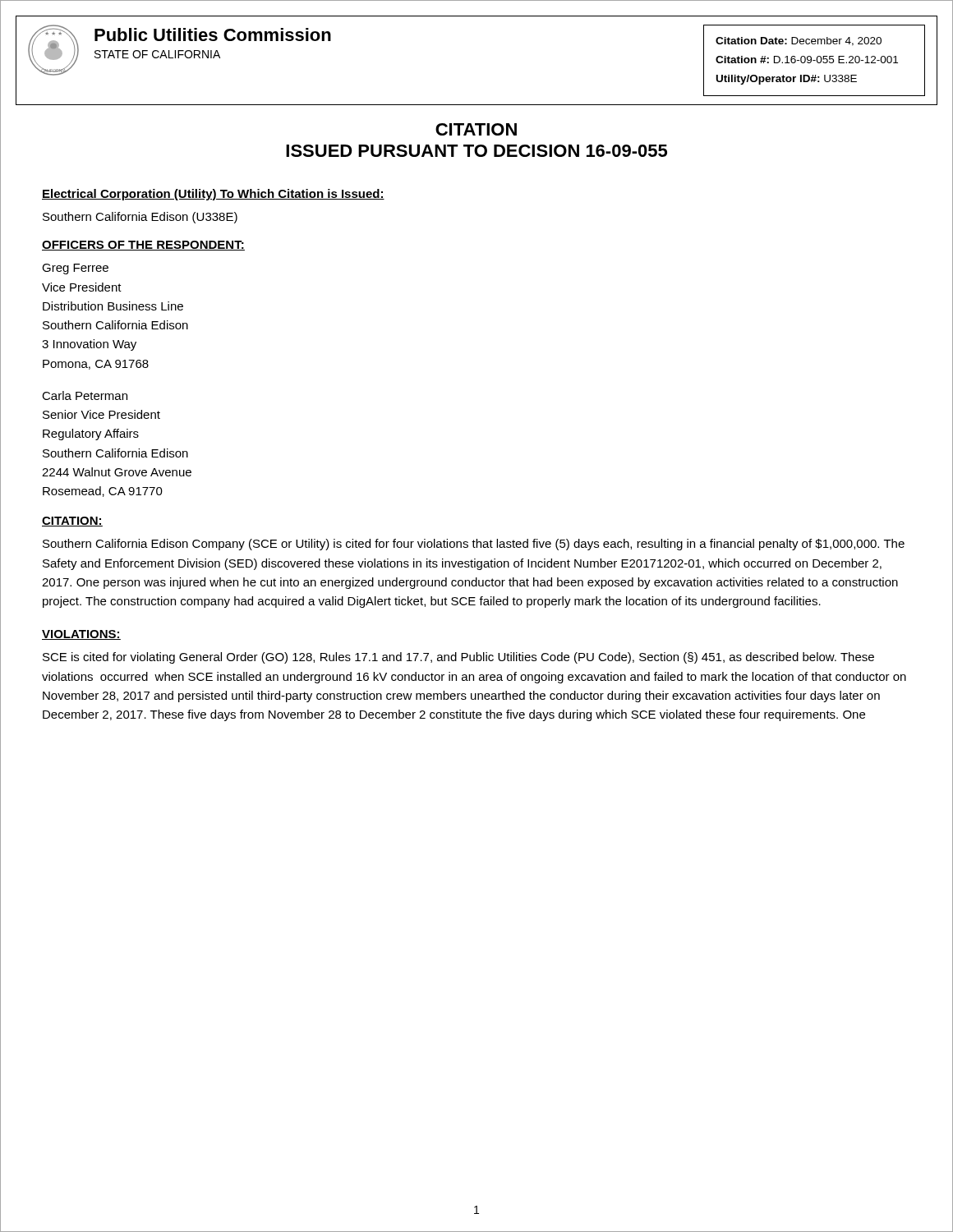
Task: Locate the element starting "SCE is cited"
Action: point(474,685)
